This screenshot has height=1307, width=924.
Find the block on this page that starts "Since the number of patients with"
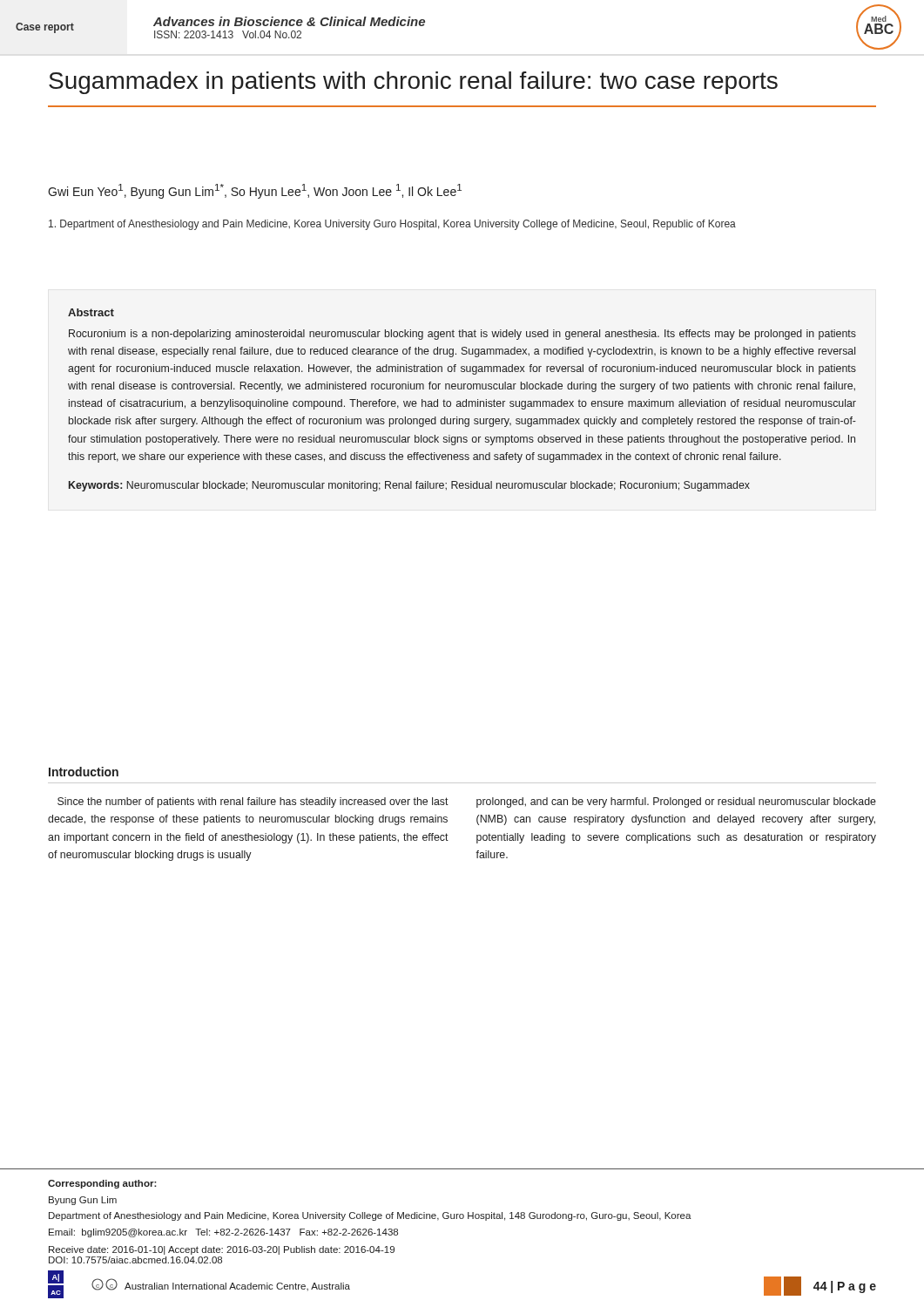tap(248, 828)
